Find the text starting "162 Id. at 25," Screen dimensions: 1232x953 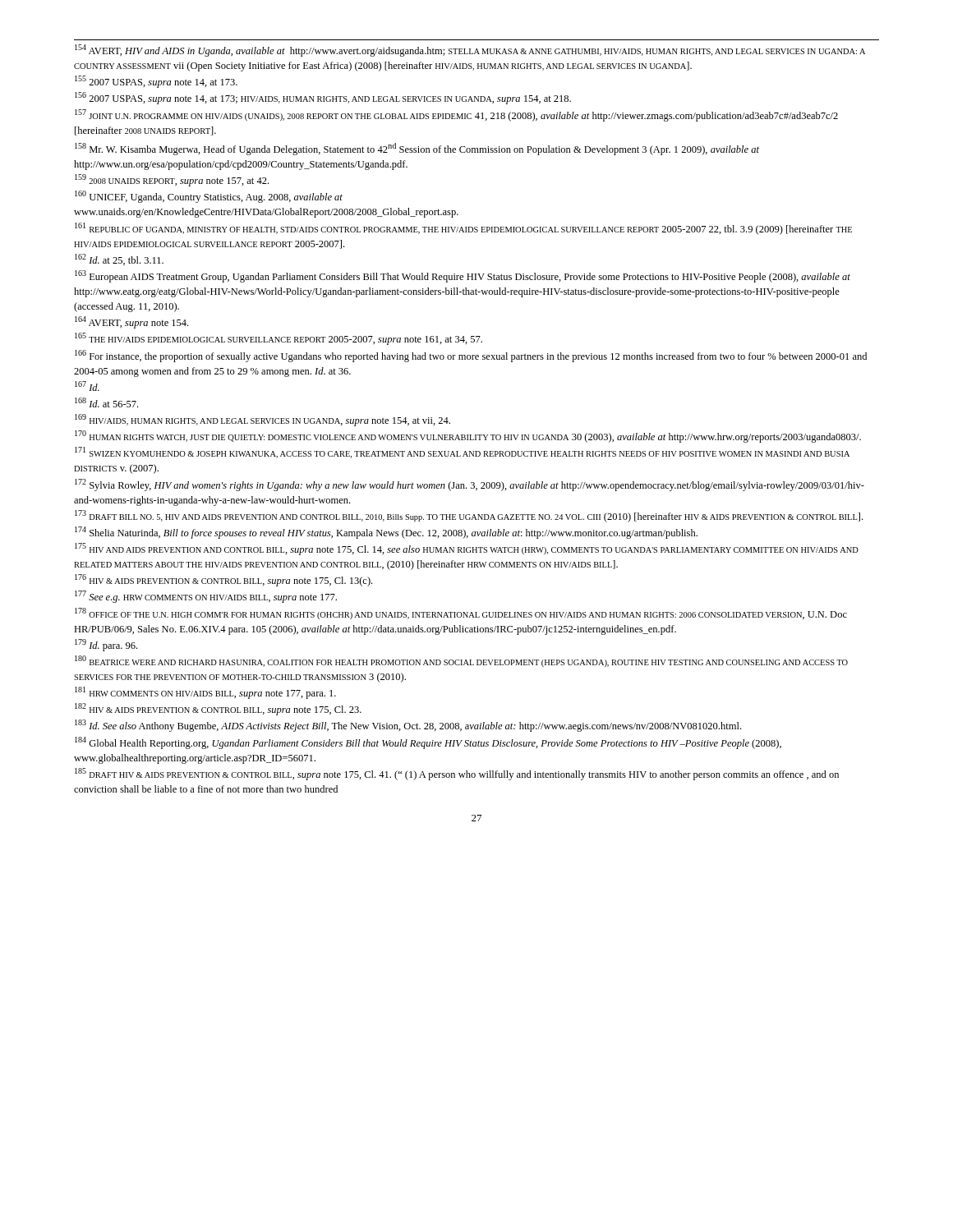click(x=119, y=259)
